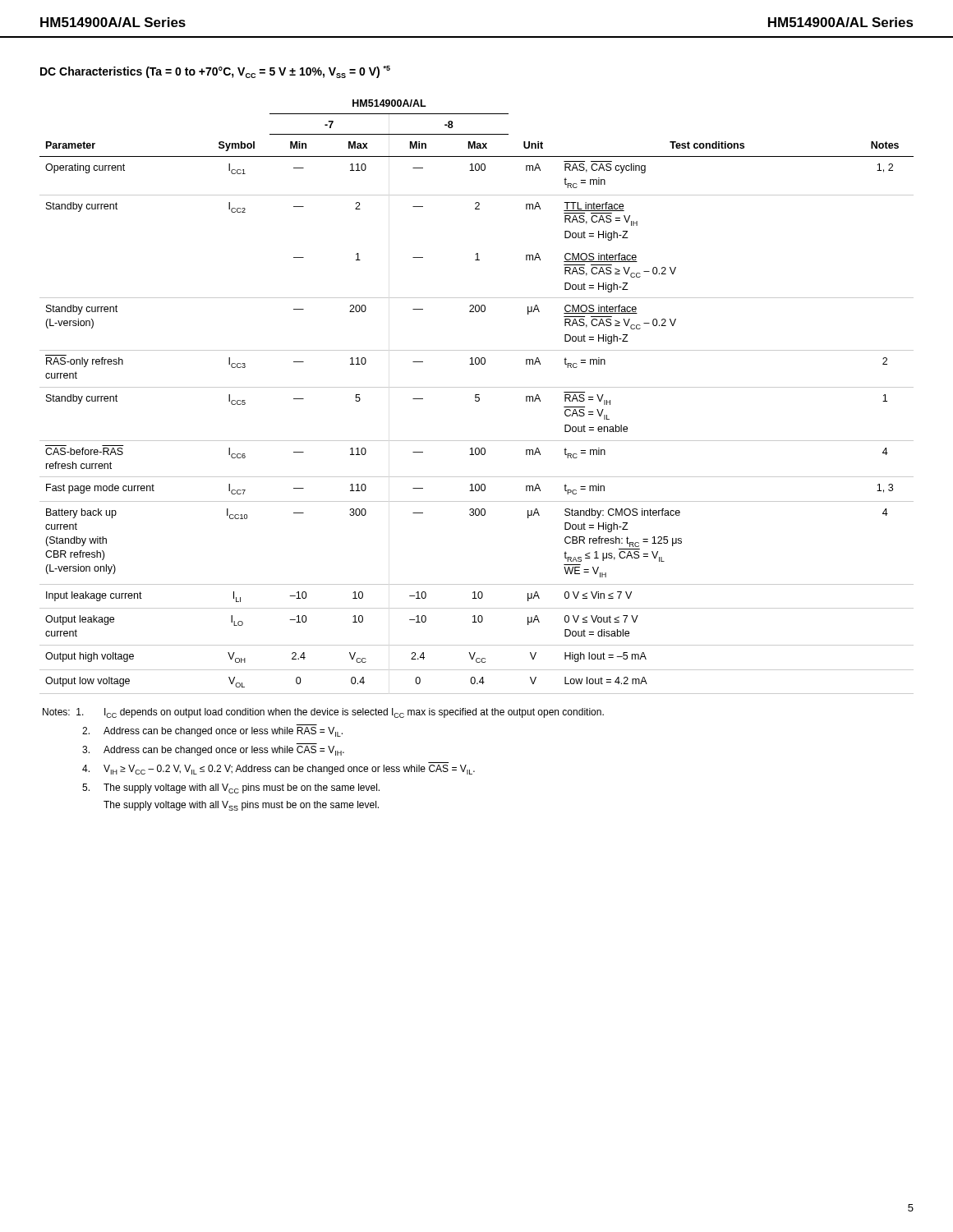The height and width of the screenshot is (1232, 953).
Task: Point to the text block starting "DC Characteristics (Ta"
Action: 215,72
